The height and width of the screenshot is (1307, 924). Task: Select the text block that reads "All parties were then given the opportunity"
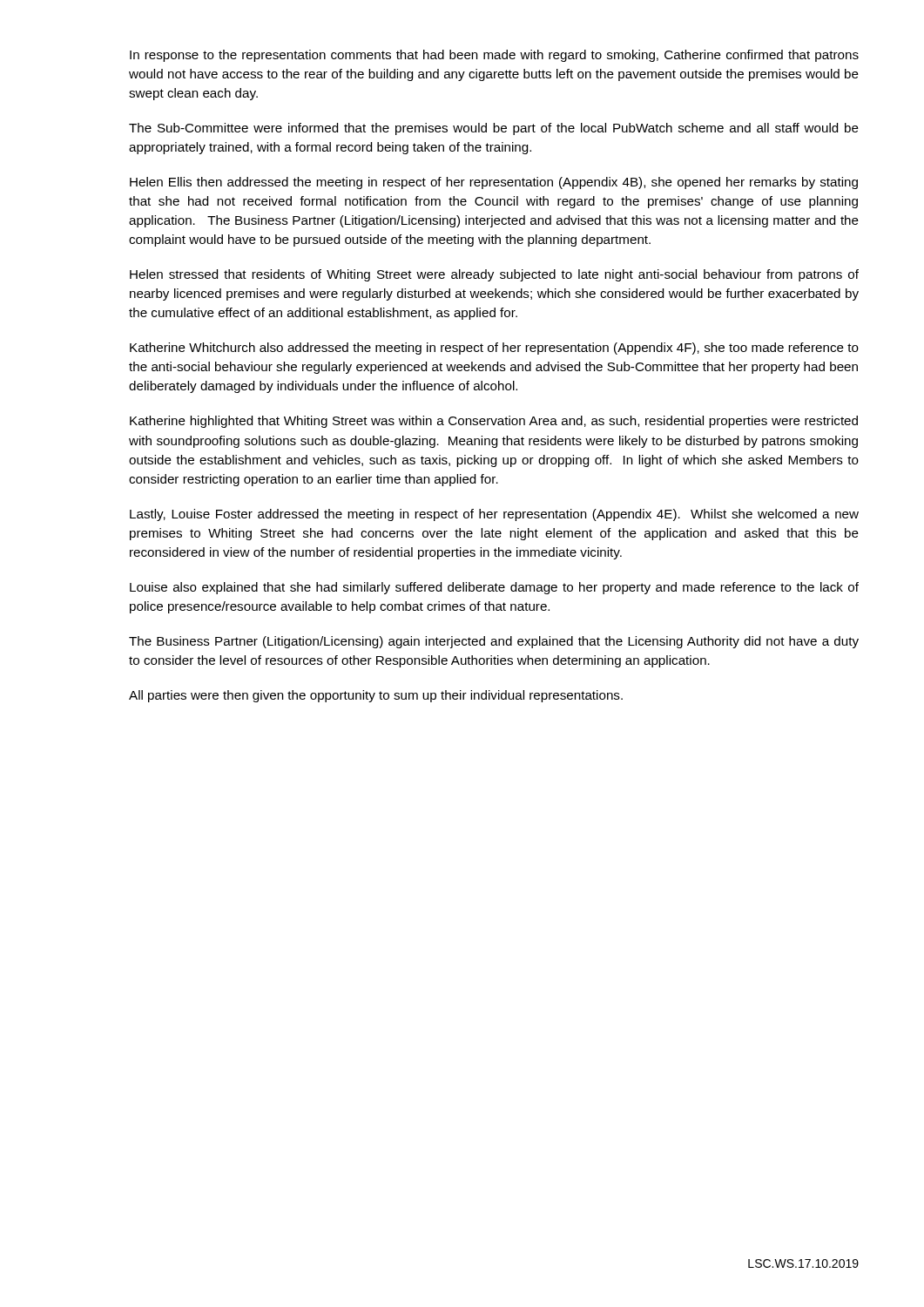point(376,695)
